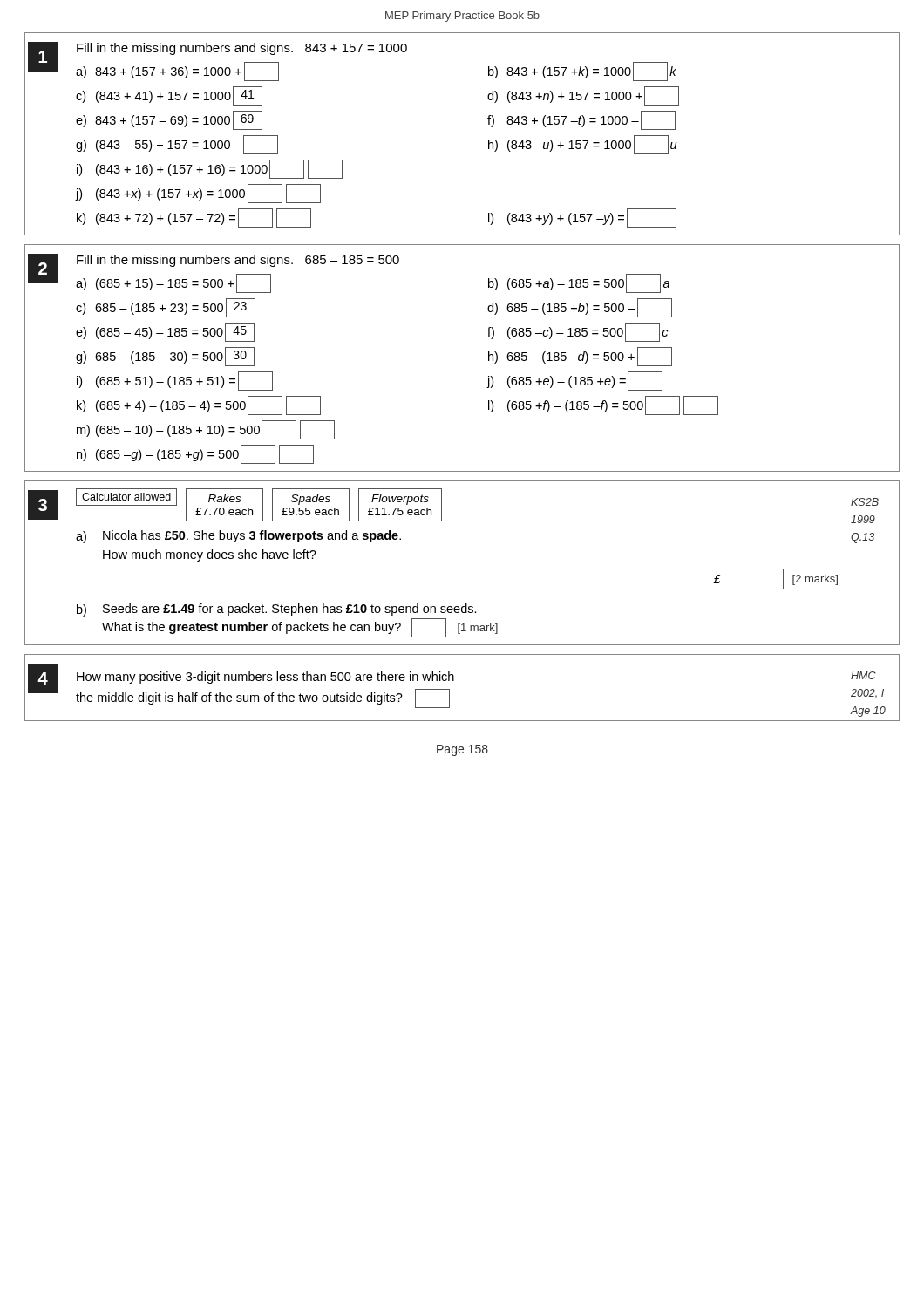Viewport: 924px width, 1308px height.
Task: Locate the element starting "h) (843 – u) + 157"
Action: (x=582, y=145)
